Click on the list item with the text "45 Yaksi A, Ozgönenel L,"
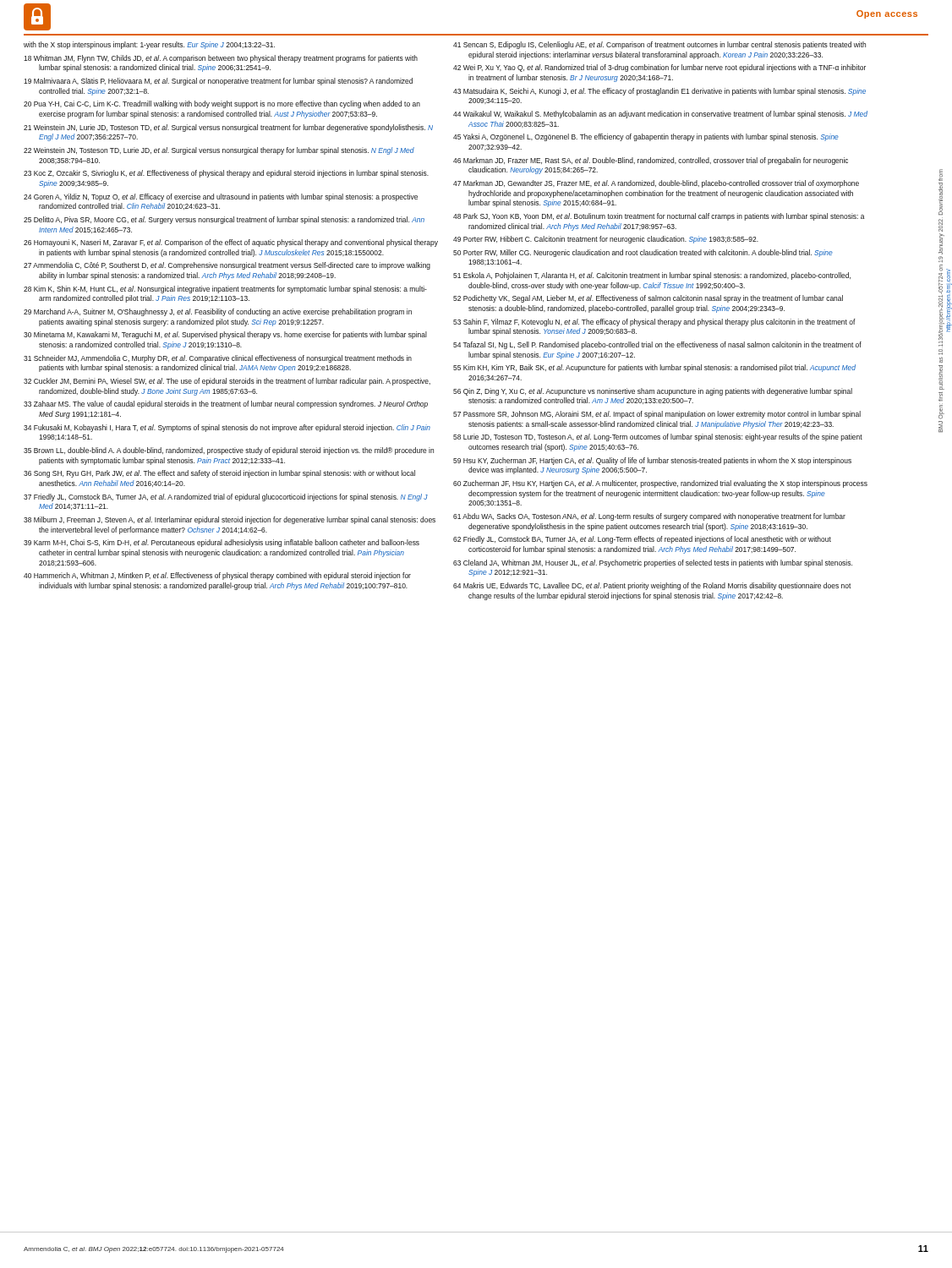Image resolution: width=952 pixels, height=1268 pixels. click(646, 142)
